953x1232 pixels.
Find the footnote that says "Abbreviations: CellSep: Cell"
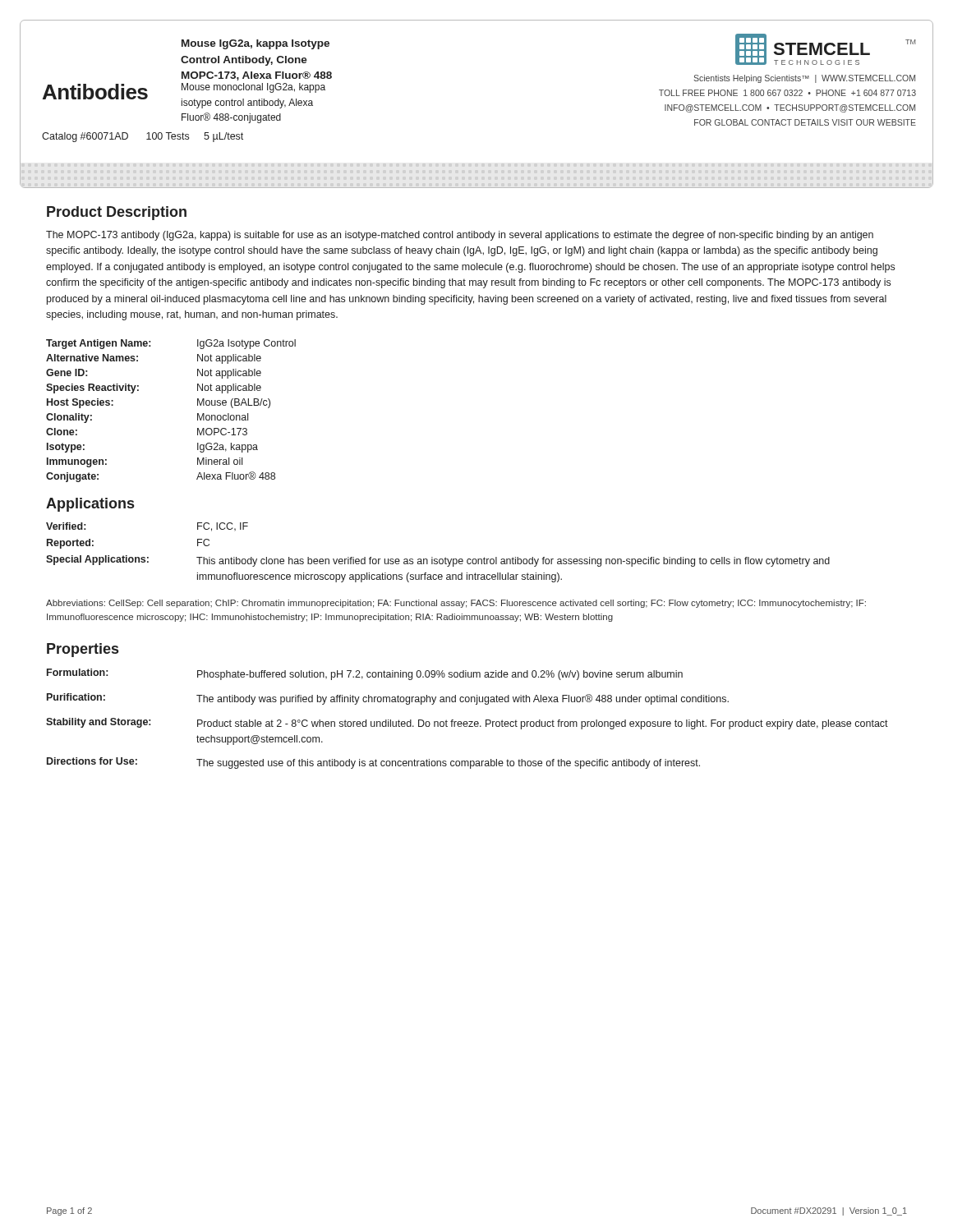pos(456,610)
